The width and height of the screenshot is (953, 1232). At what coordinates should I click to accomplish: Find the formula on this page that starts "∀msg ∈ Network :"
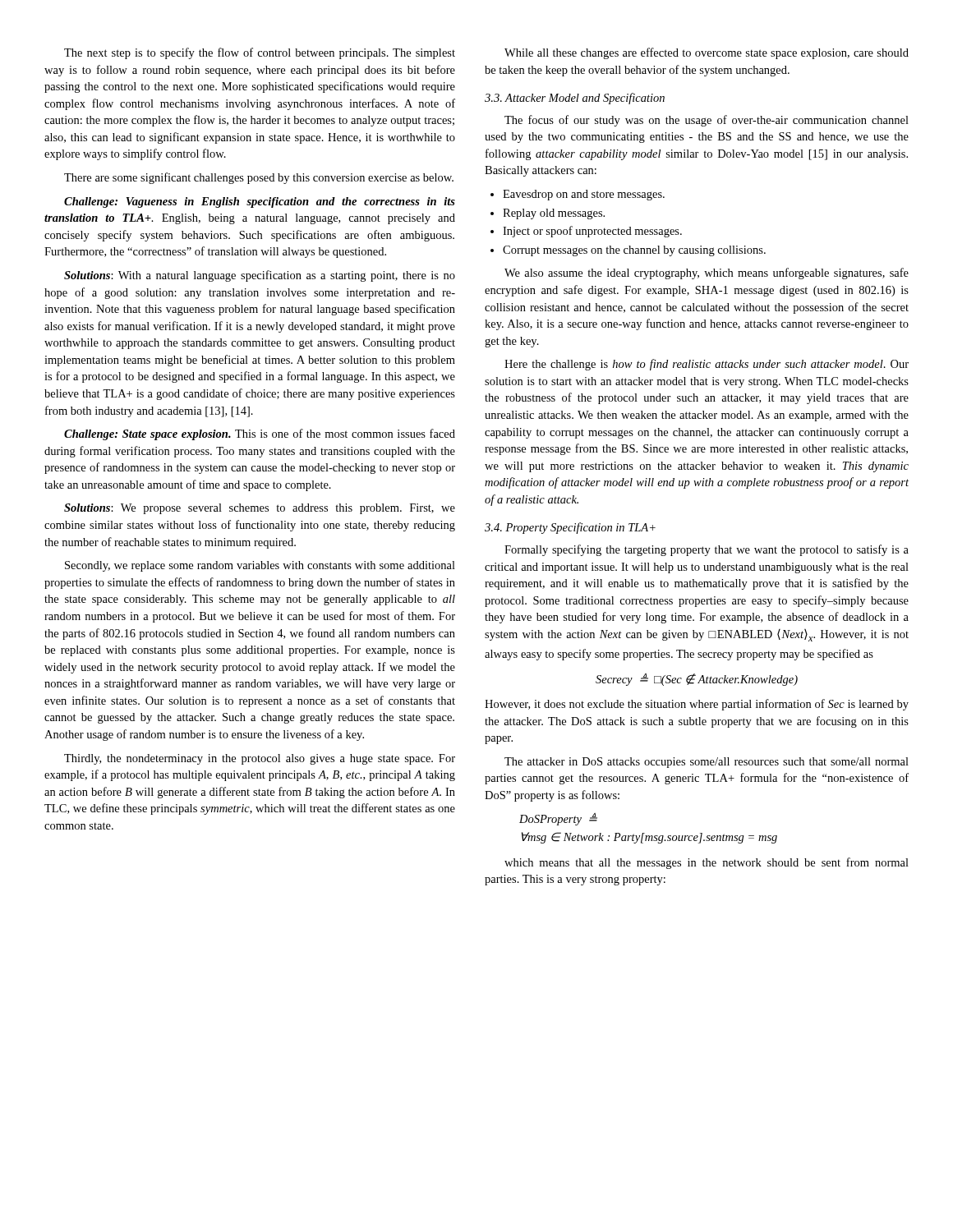648,837
